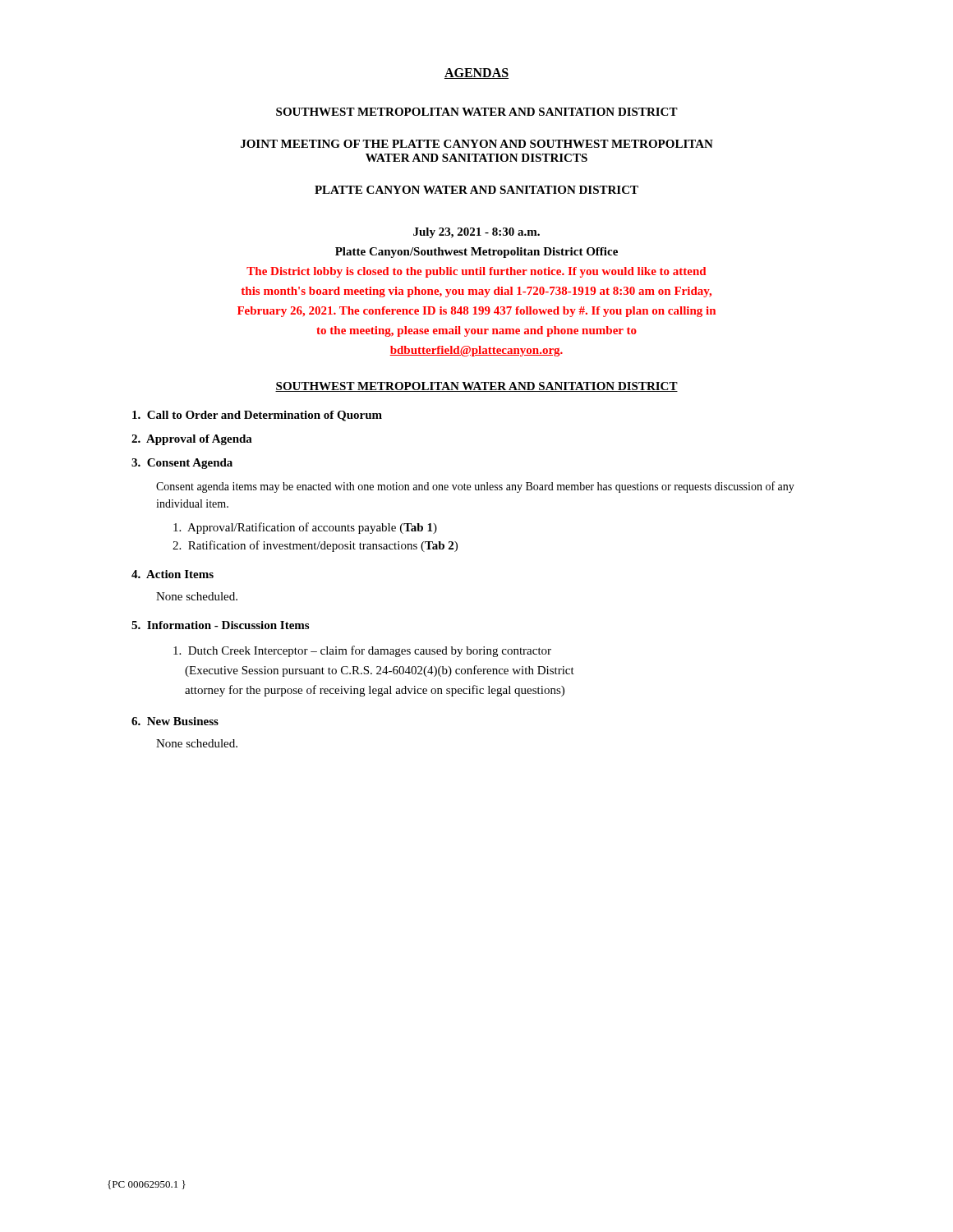Locate the list item that says "Call to Order"
This screenshot has width=953, height=1232.
257,415
